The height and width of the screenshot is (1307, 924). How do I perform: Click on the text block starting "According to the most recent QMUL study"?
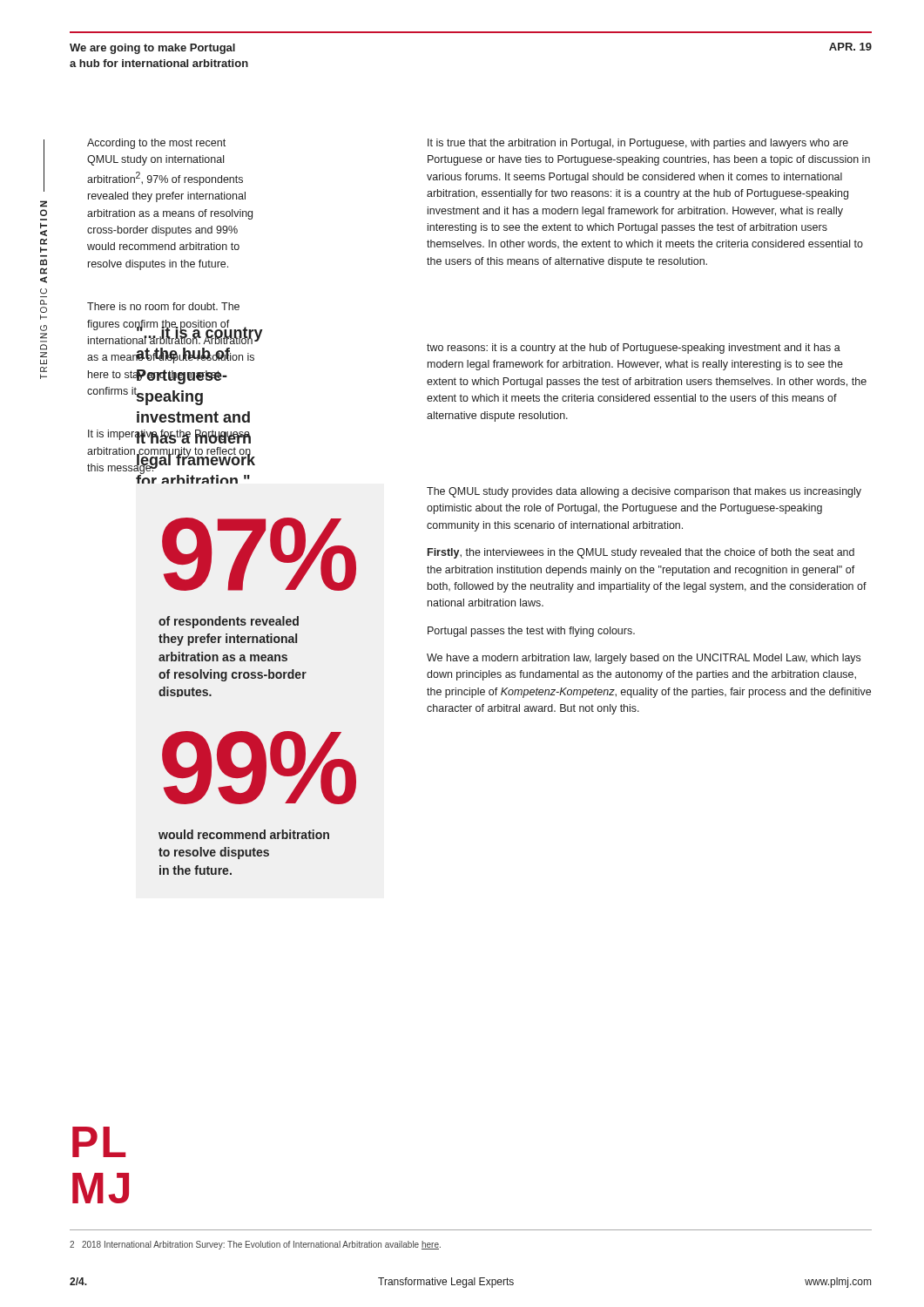pyautogui.click(x=172, y=306)
